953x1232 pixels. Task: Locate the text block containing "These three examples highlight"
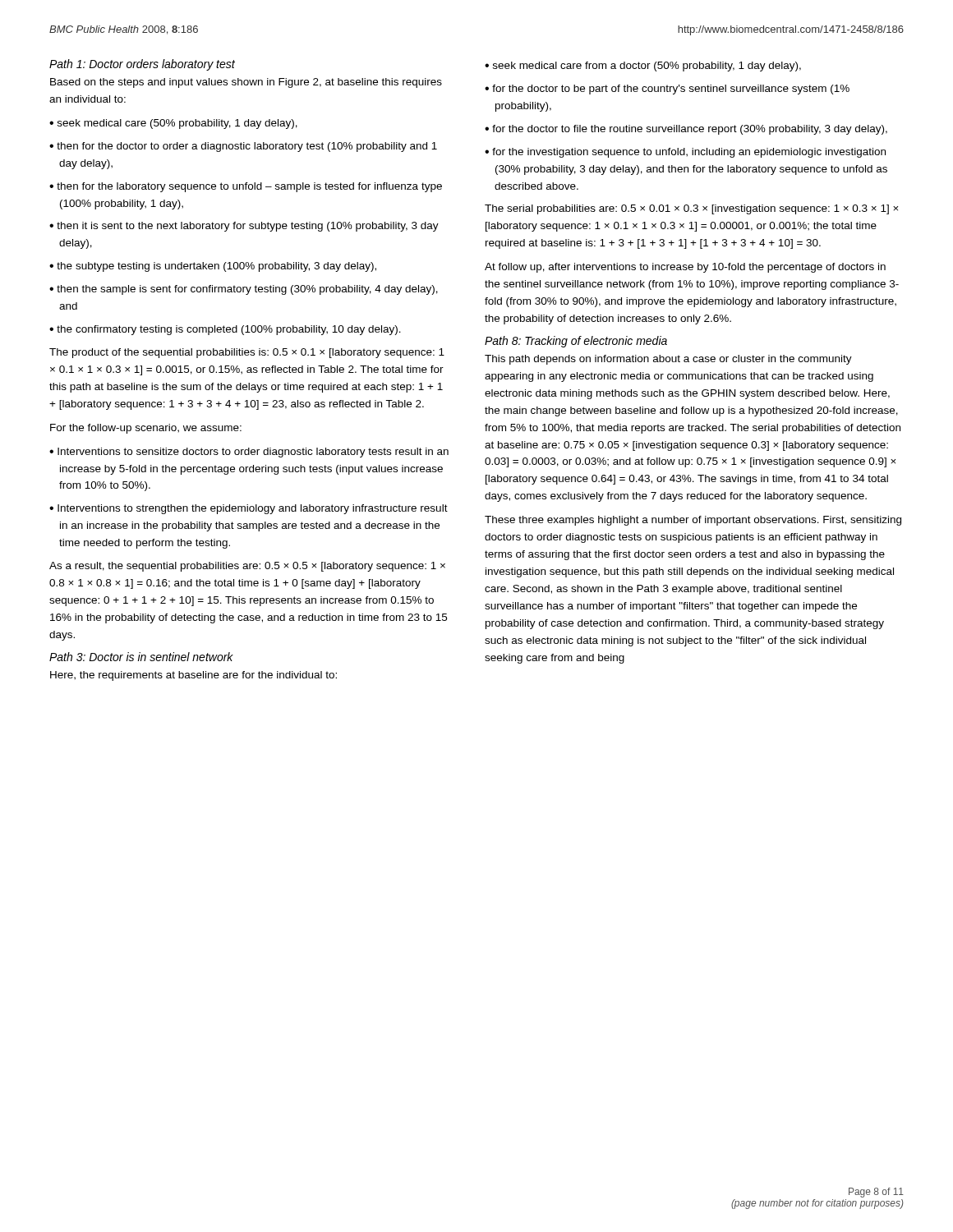click(693, 588)
